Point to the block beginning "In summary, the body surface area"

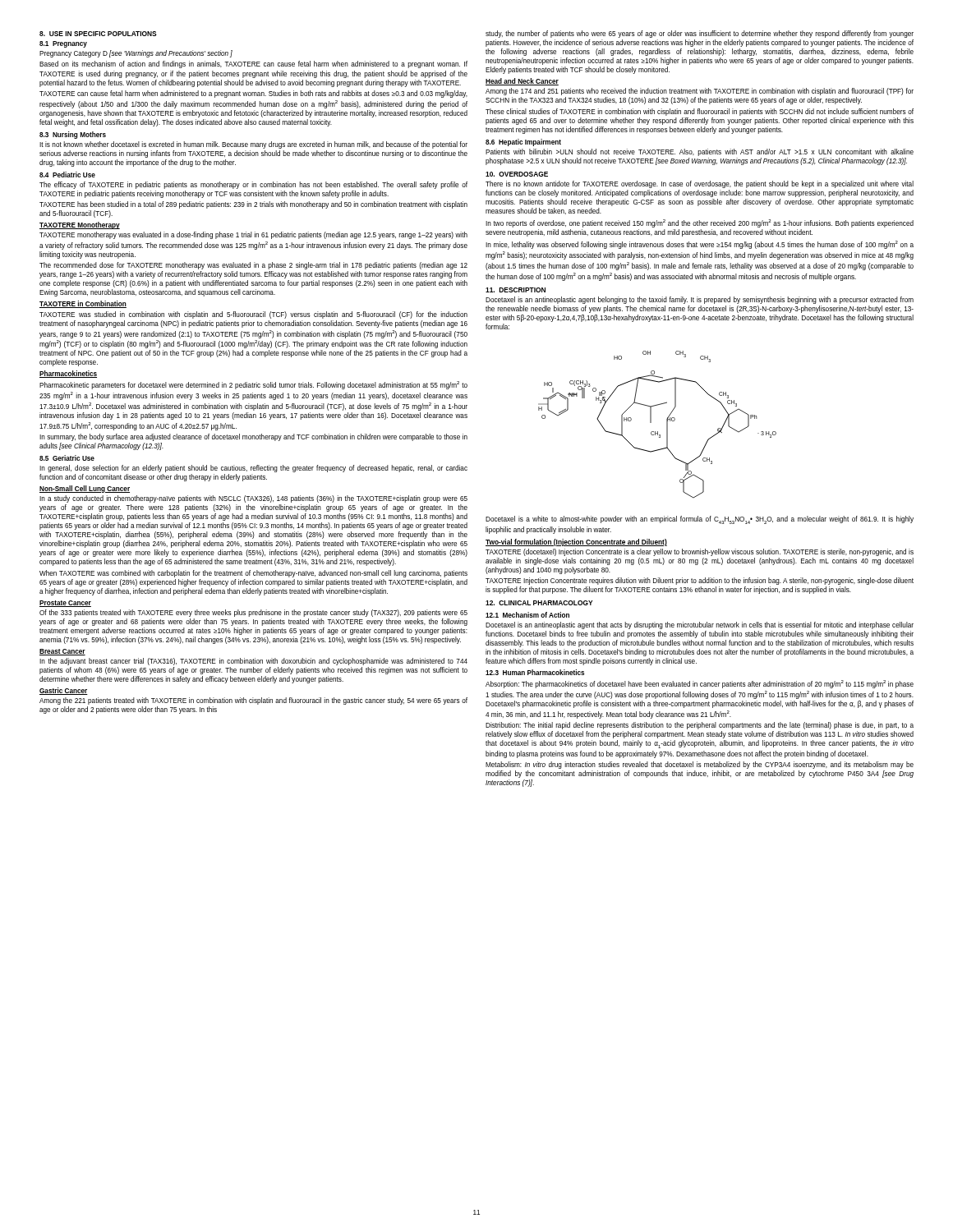pos(253,442)
